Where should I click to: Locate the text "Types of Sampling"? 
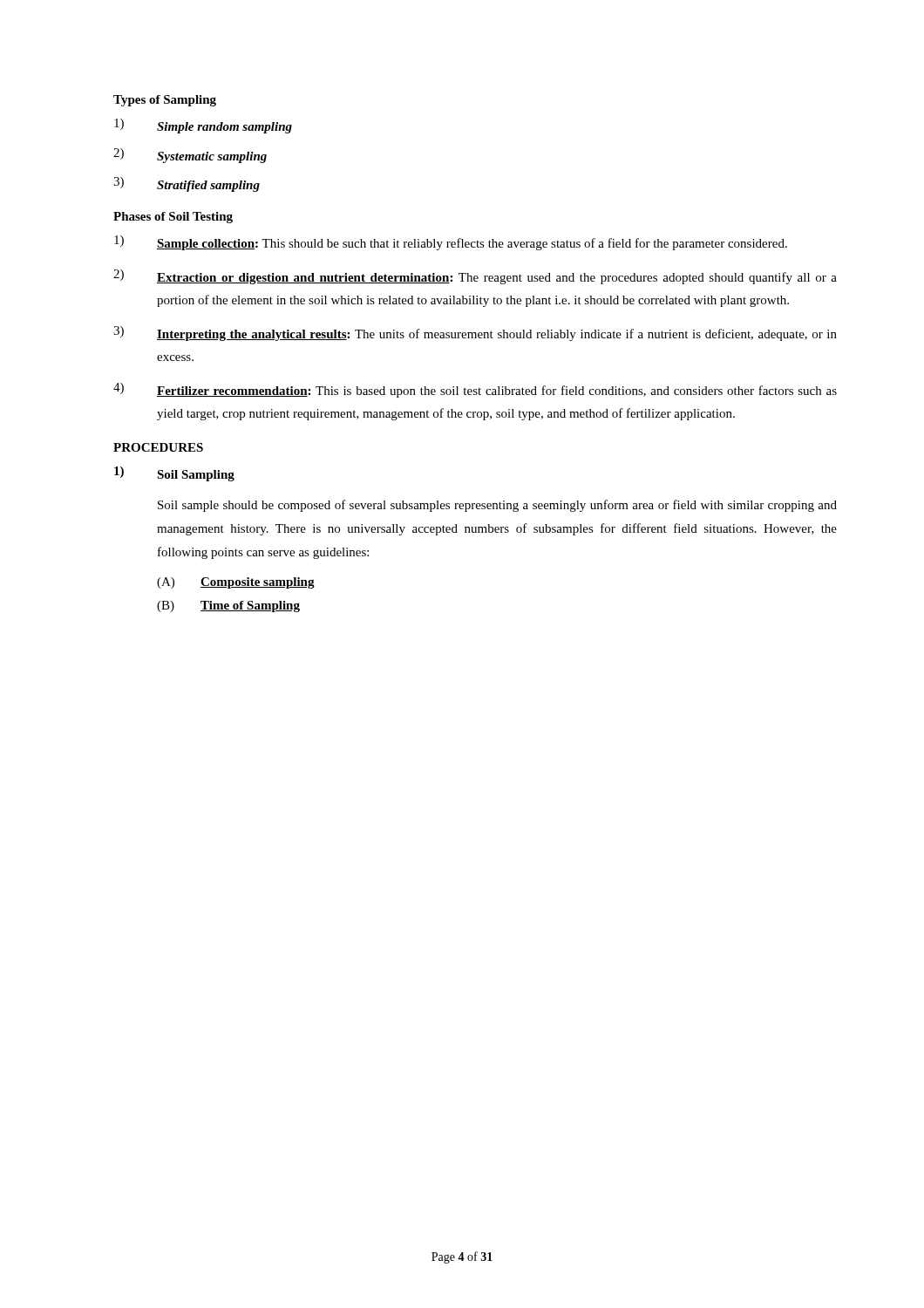(165, 99)
